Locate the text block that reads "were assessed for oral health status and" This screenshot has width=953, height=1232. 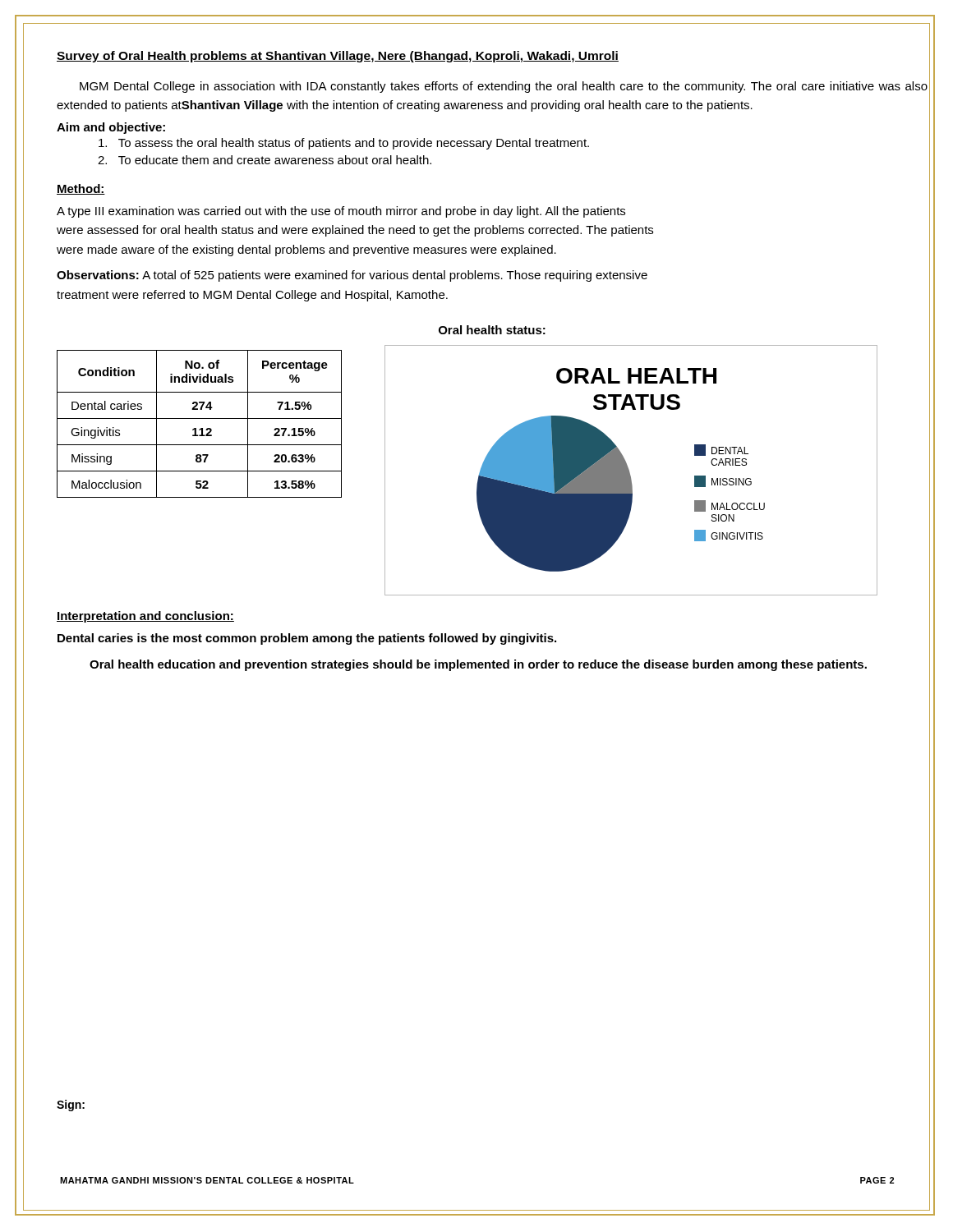[x=355, y=230]
